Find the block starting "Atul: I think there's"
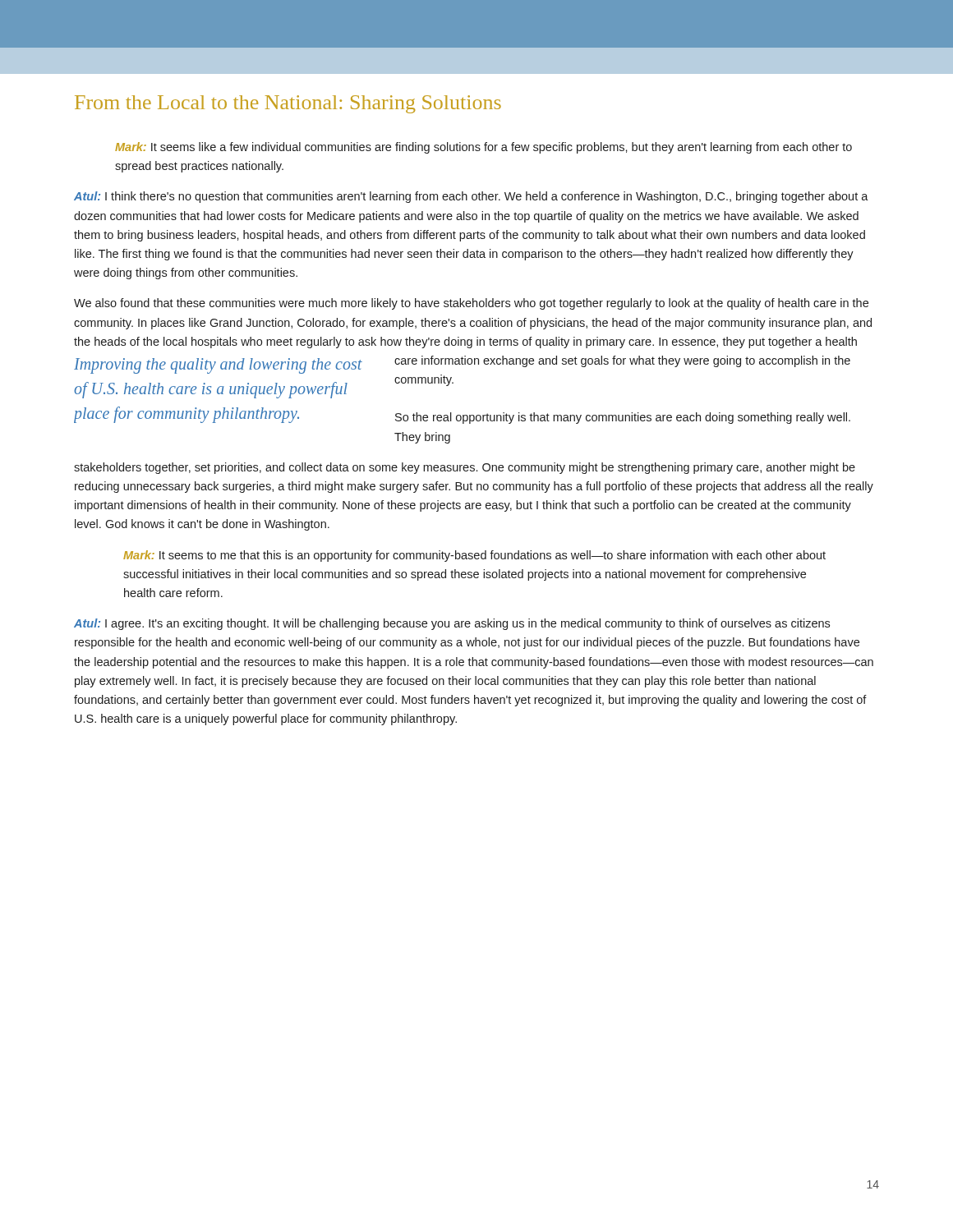 pos(471,235)
